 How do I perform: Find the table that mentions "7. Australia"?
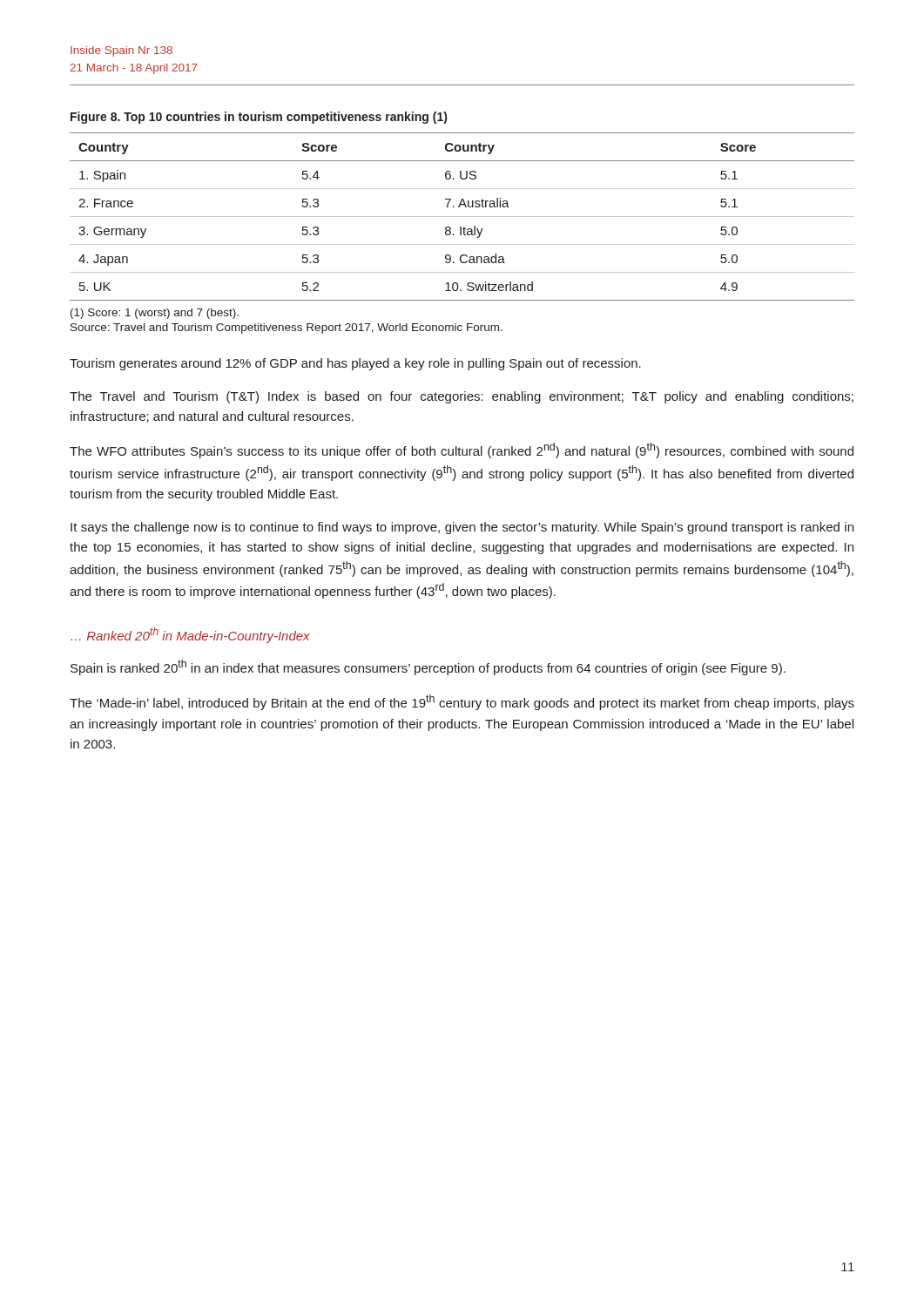pyautogui.click(x=462, y=216)
